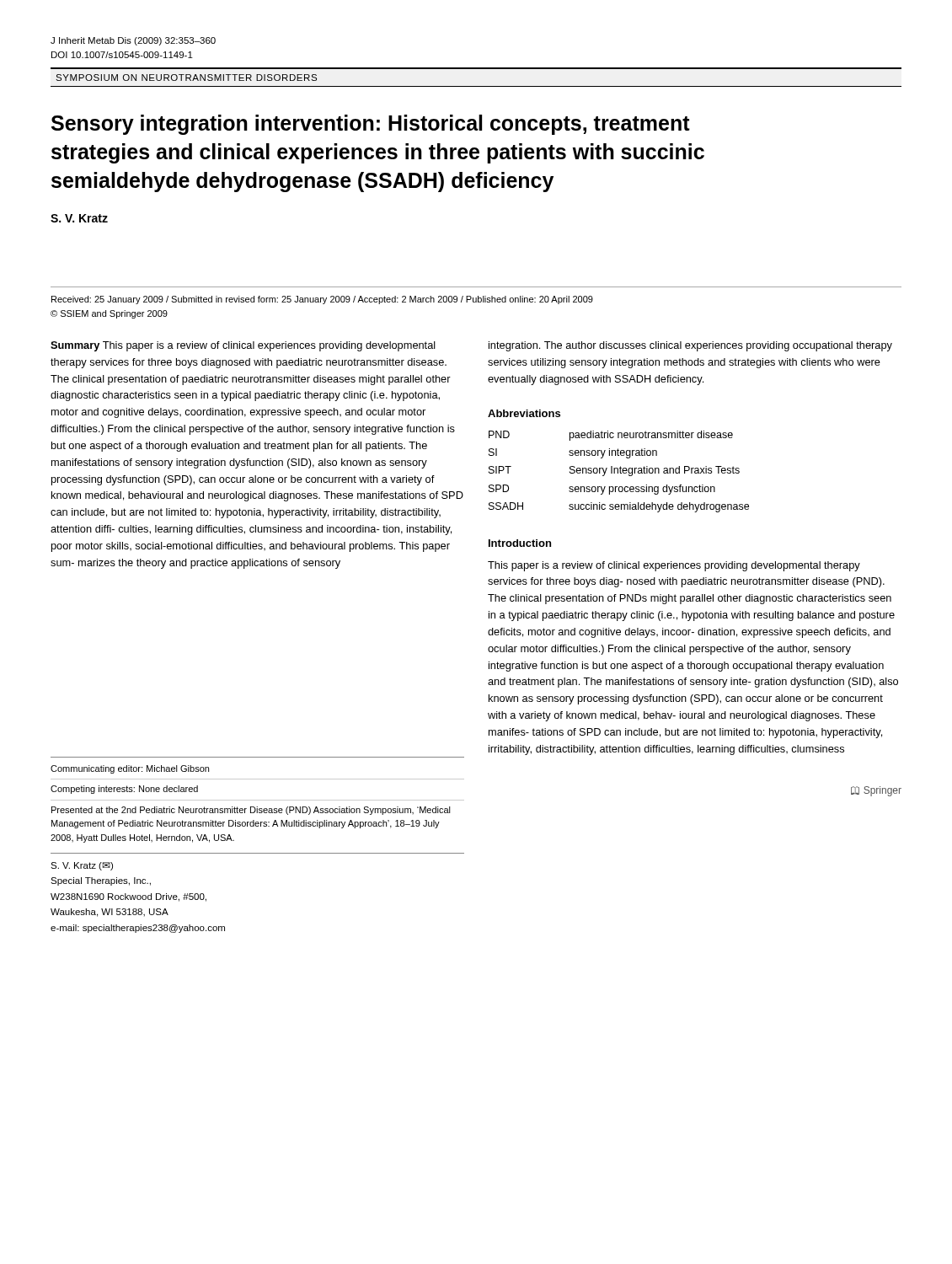The width and height of the screenshot is (952, 1264).
Task: Locate the passage starting "SYMPOSIUM ON NEUROTRANSMITTER DISORDERS"
Action: pos(187,77)
